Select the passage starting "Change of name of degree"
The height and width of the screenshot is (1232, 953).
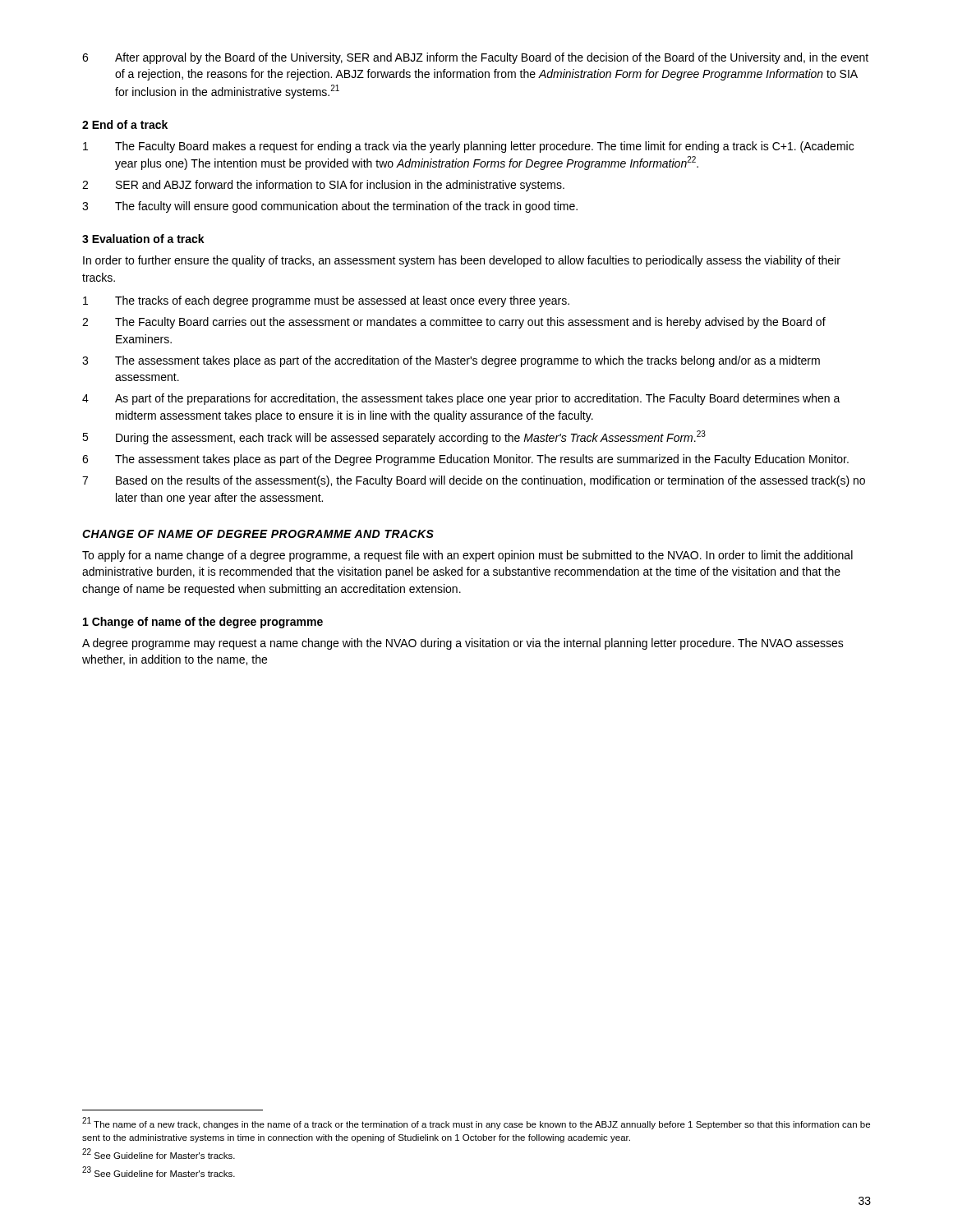pyautogui.click(x=258, y=534)
